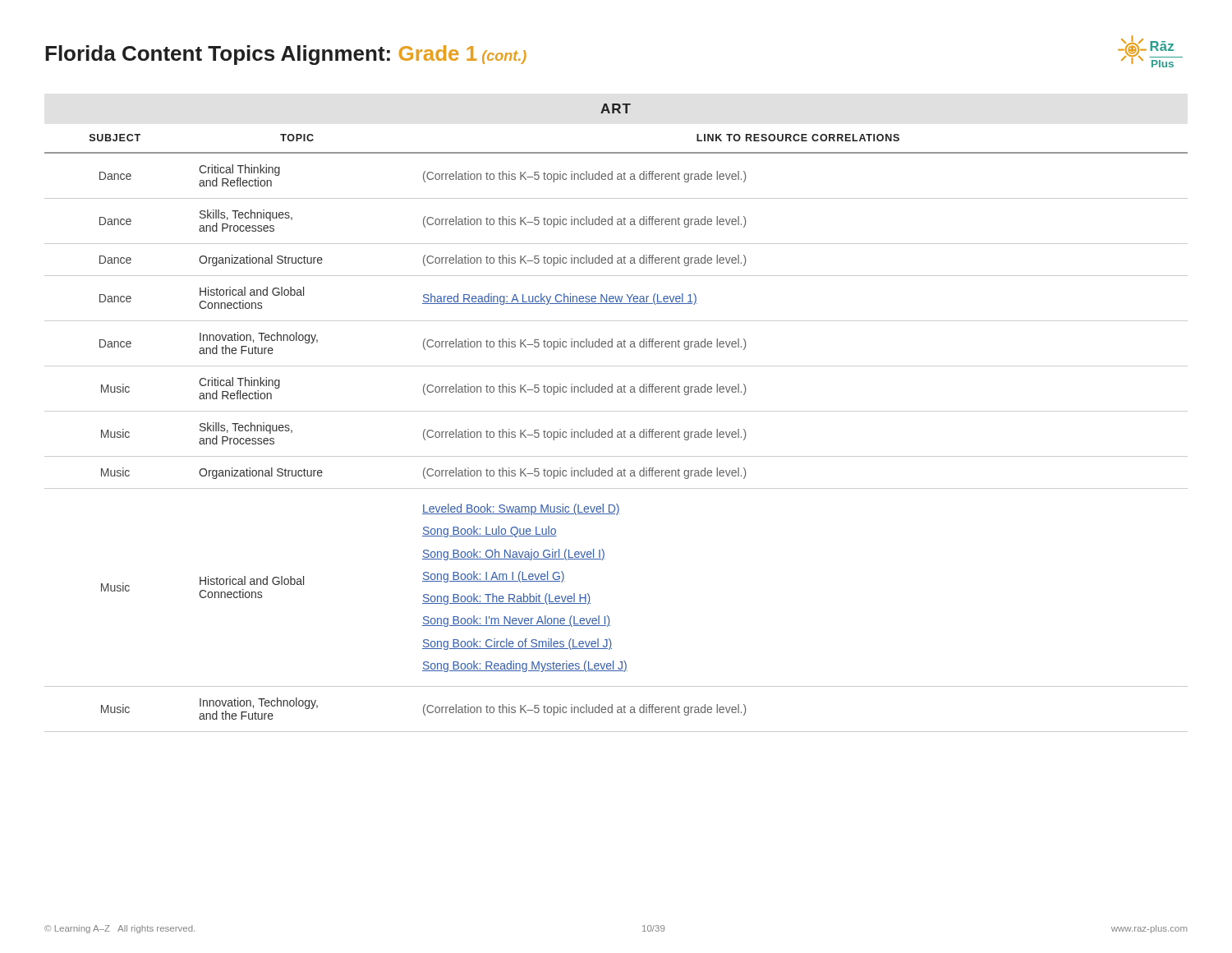The height and width of the screenshot is (953, 1232).
Task: Click a section header
Action: [x=616, y=109]
